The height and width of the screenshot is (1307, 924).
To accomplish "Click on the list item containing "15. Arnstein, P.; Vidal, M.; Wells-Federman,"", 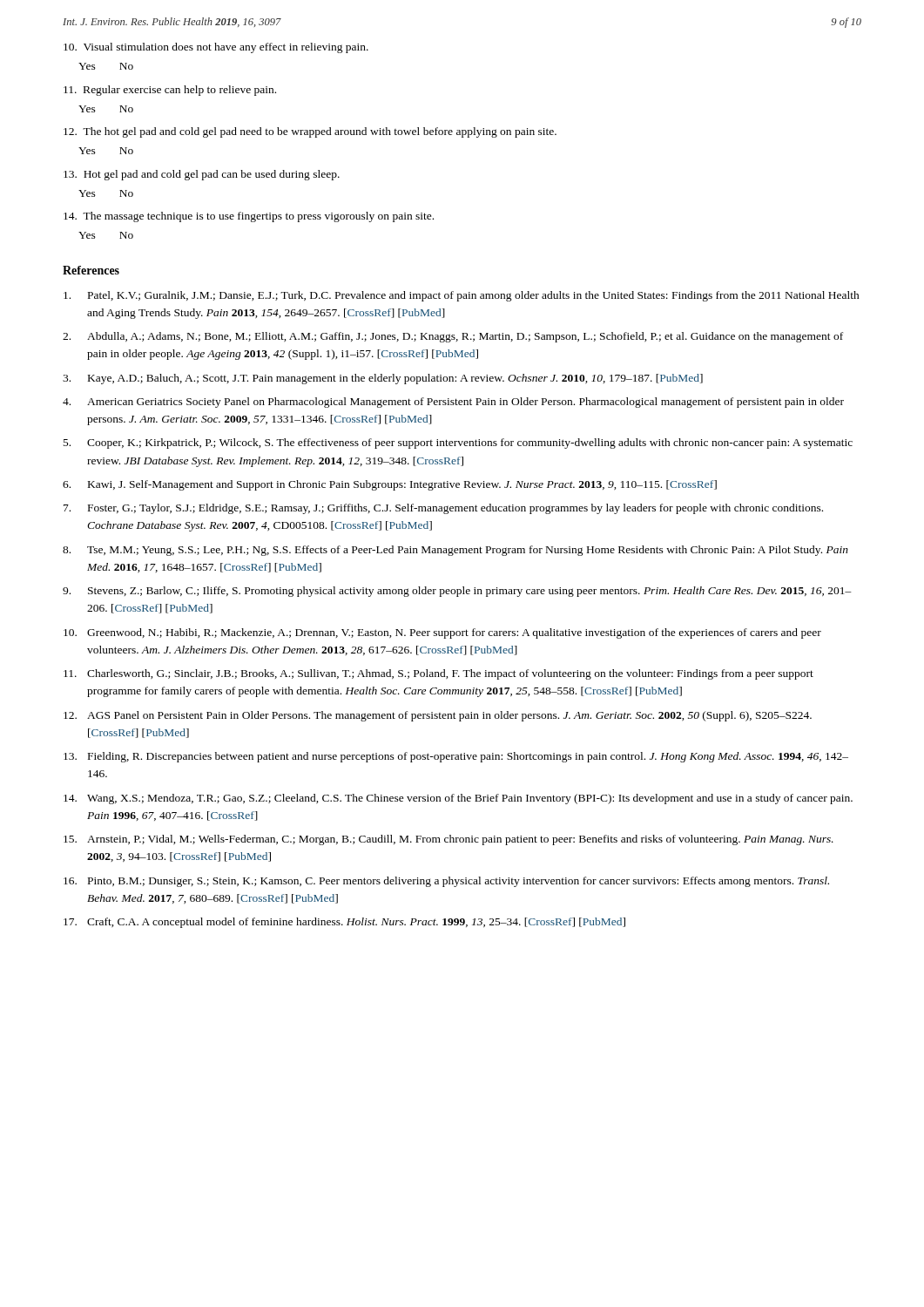I will click(462, 848).
